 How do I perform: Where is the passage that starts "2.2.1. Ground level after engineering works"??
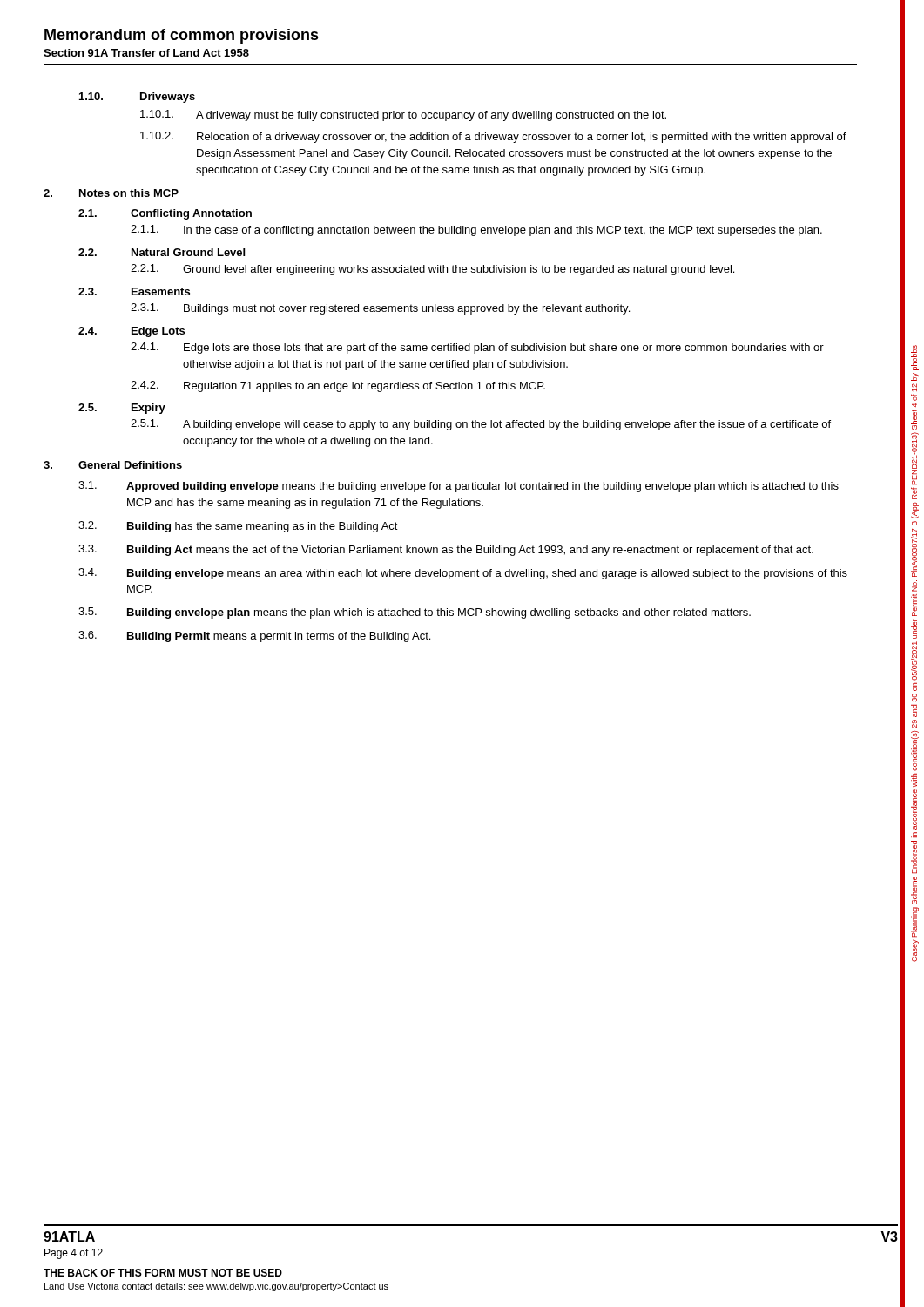(x=494, y=270)
